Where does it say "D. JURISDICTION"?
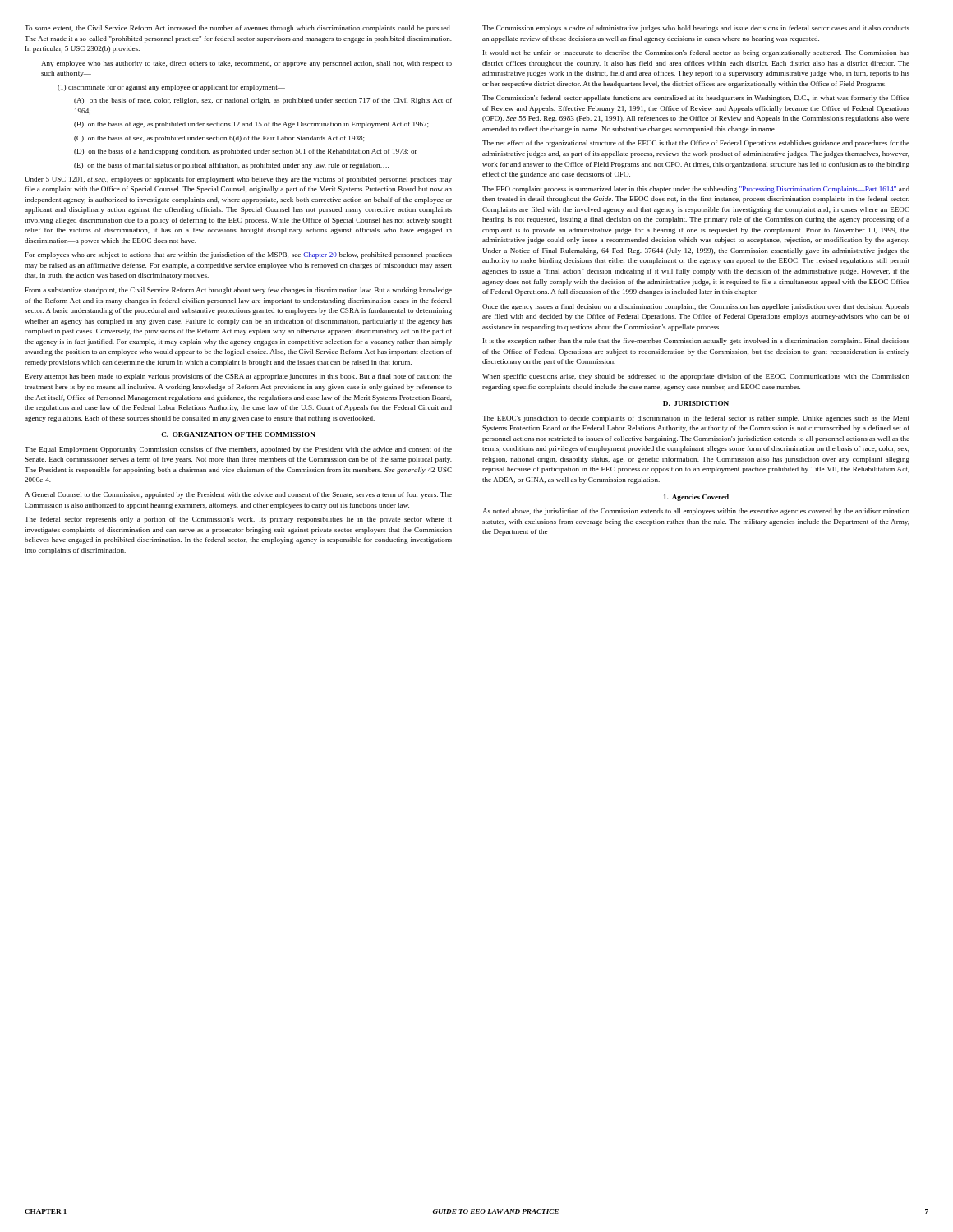 click(x=696, y=404)
